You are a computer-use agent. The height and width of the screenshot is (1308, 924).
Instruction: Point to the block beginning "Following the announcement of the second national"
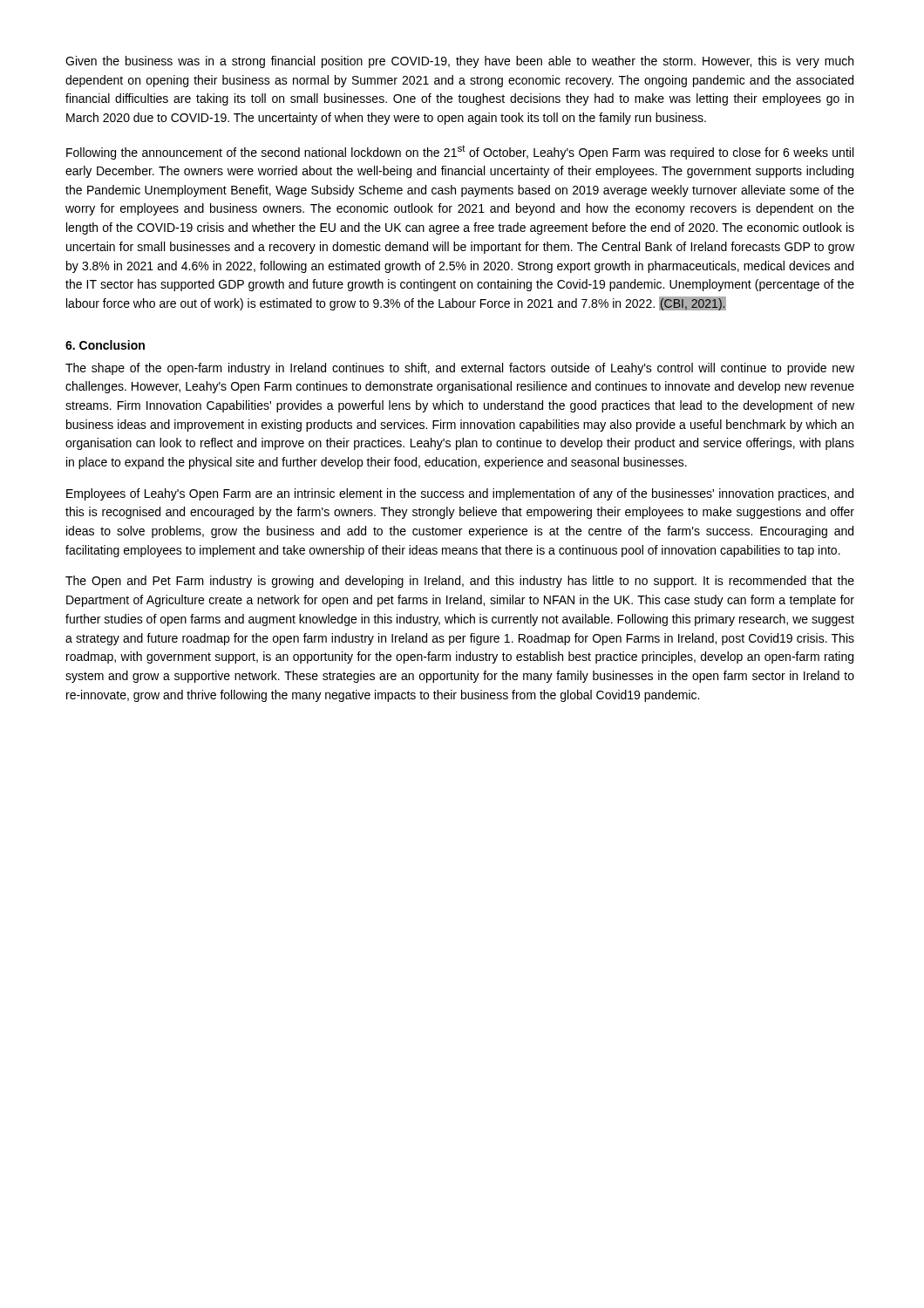(460, 226)
